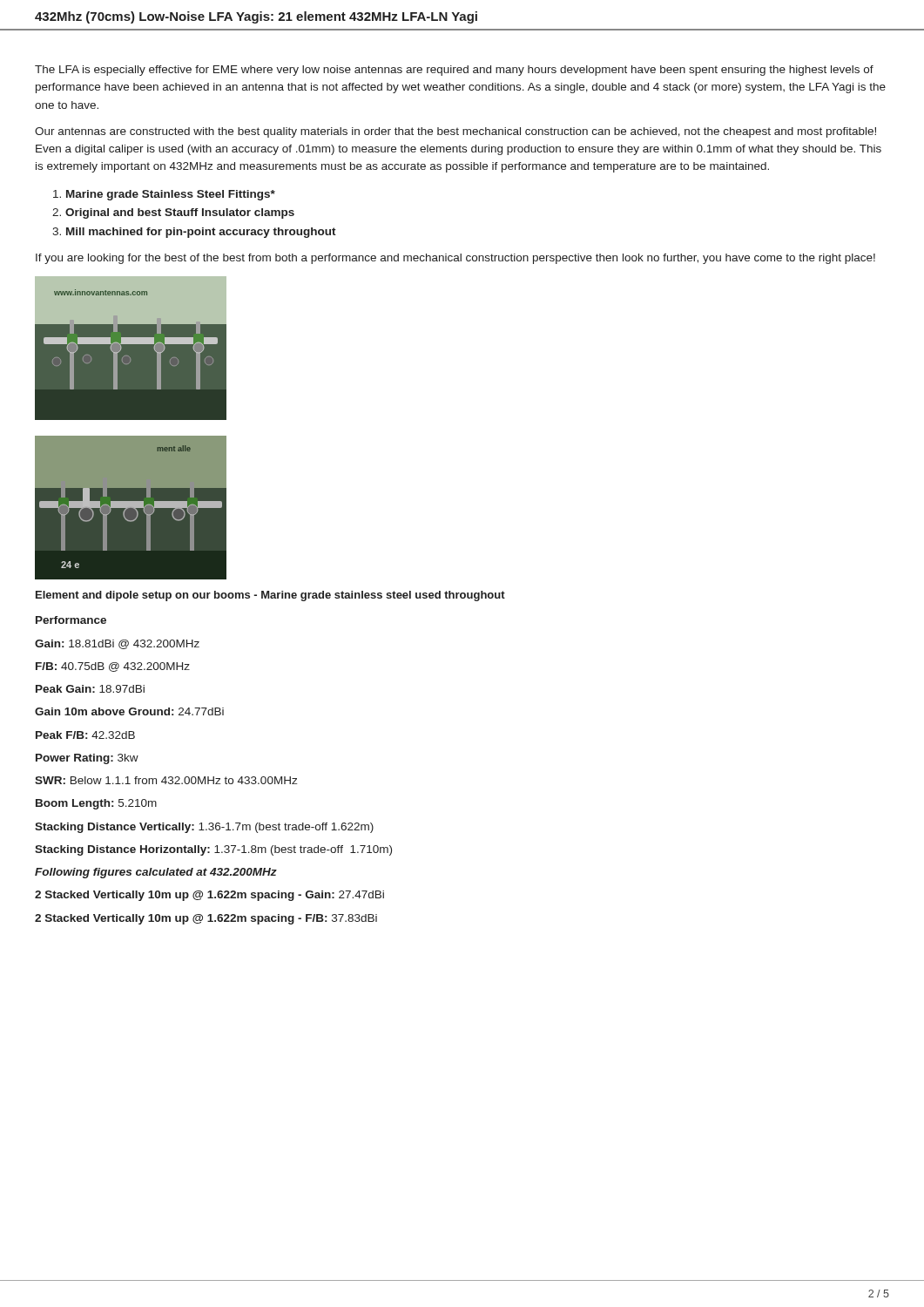Find the element starting "Marine grade Stainless Steel Fittings*"

pos(164,193)
